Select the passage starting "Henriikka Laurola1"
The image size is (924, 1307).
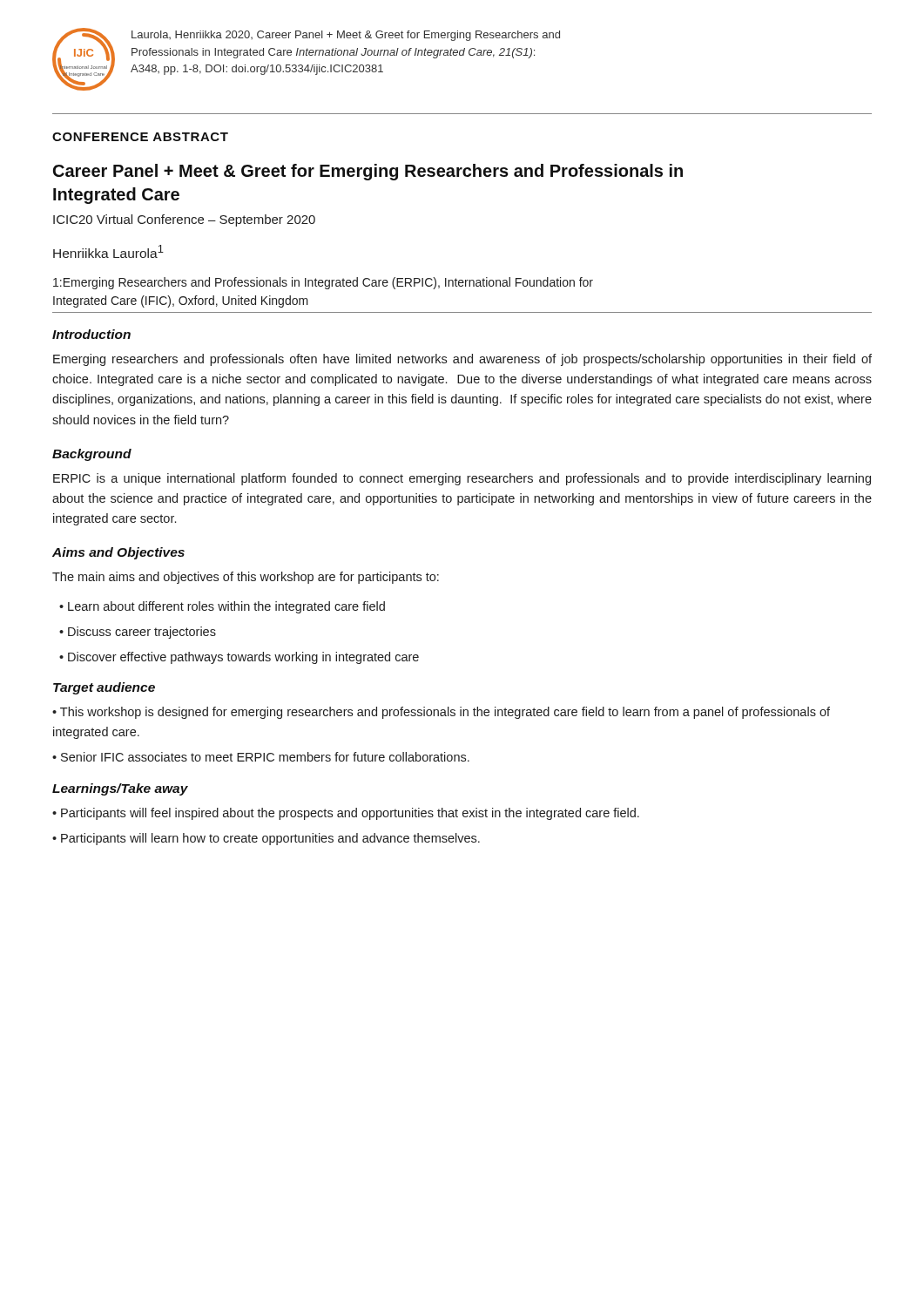coord(108,251)
